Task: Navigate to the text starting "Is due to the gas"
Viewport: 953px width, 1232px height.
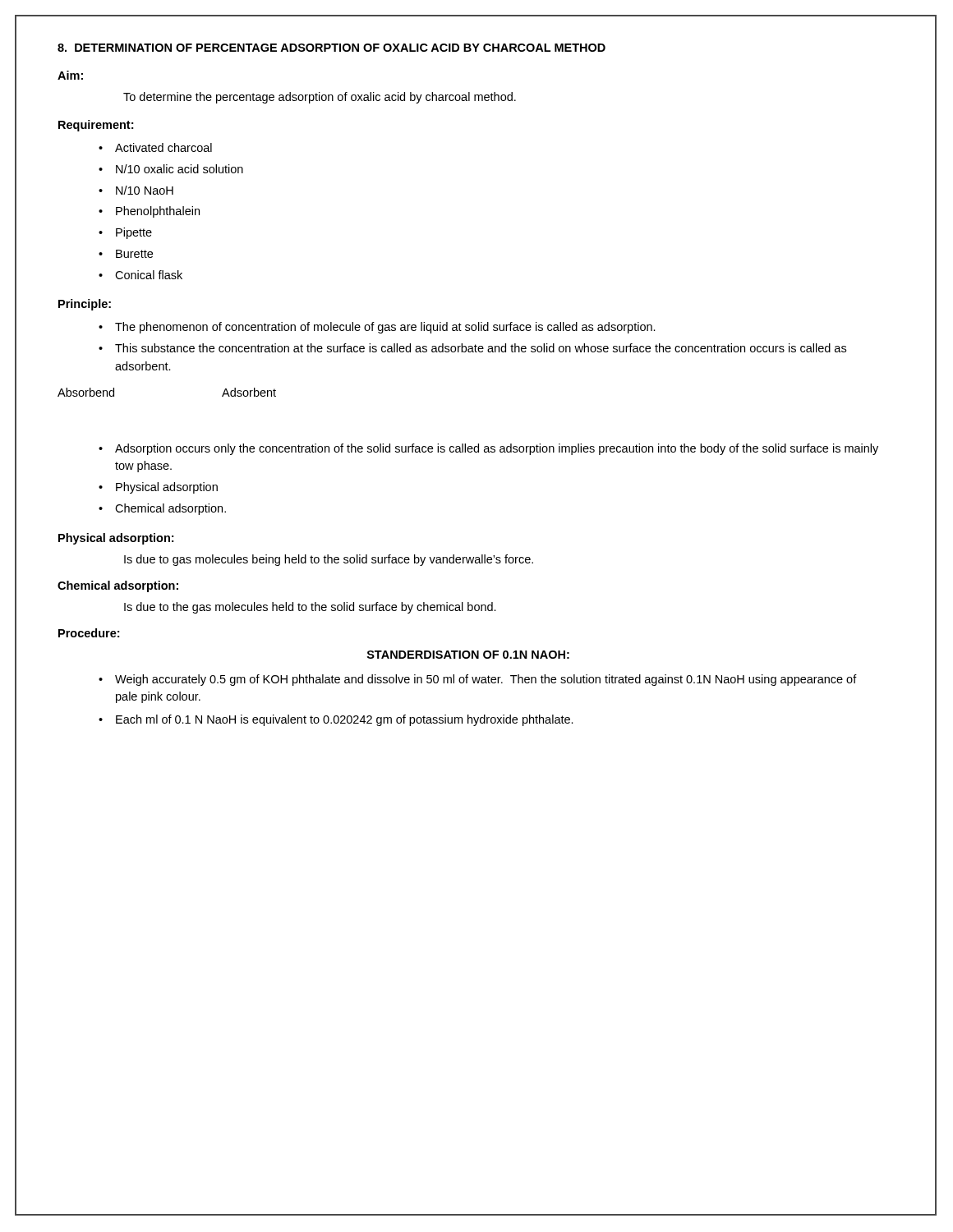Action: [310, 607]
